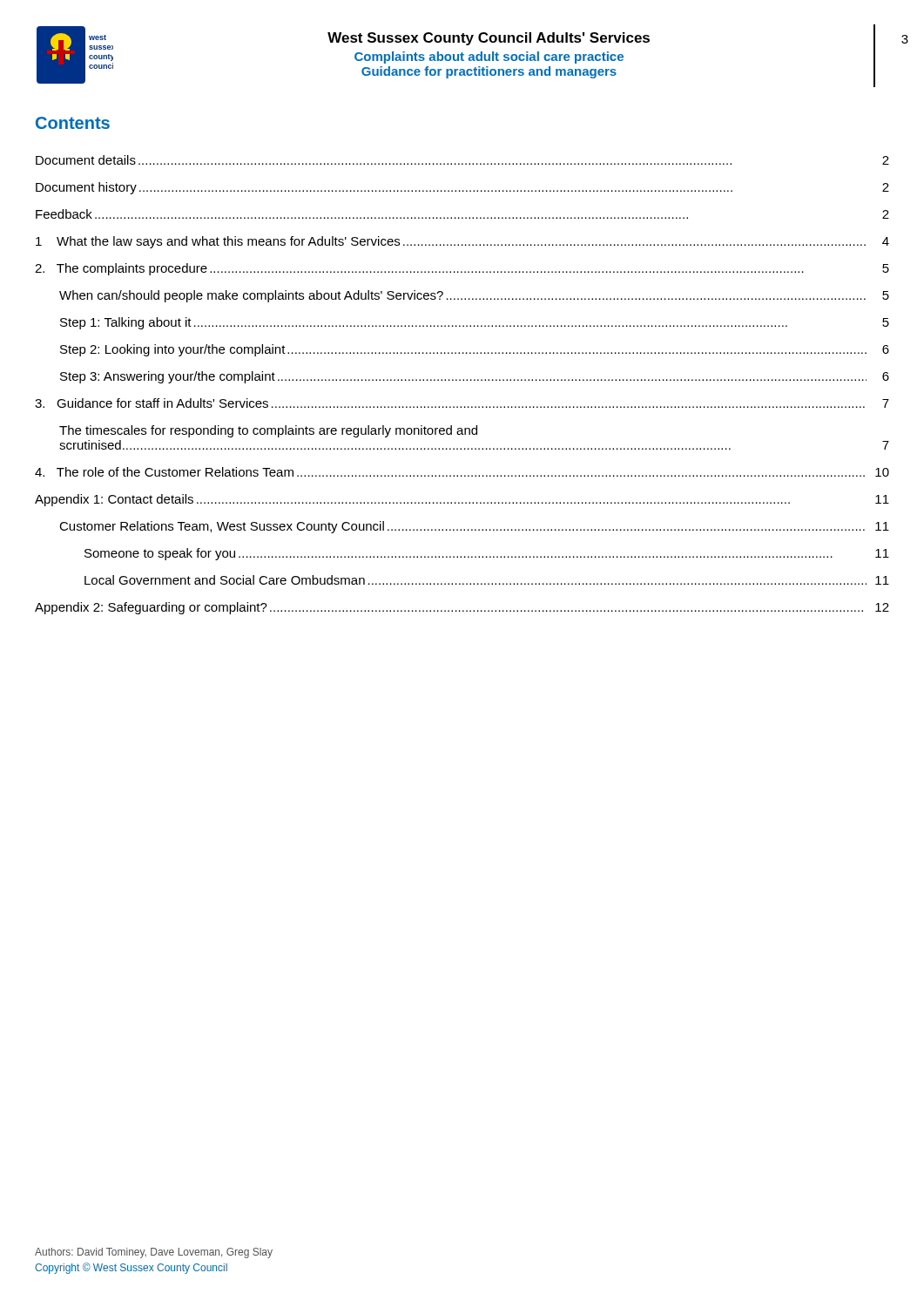This screenshot has width=924, height=1307.
Task: Locate the text starting "Step 2: Looking into your/the complaint"
Action: pyautogui.click(x=474, y=349)
